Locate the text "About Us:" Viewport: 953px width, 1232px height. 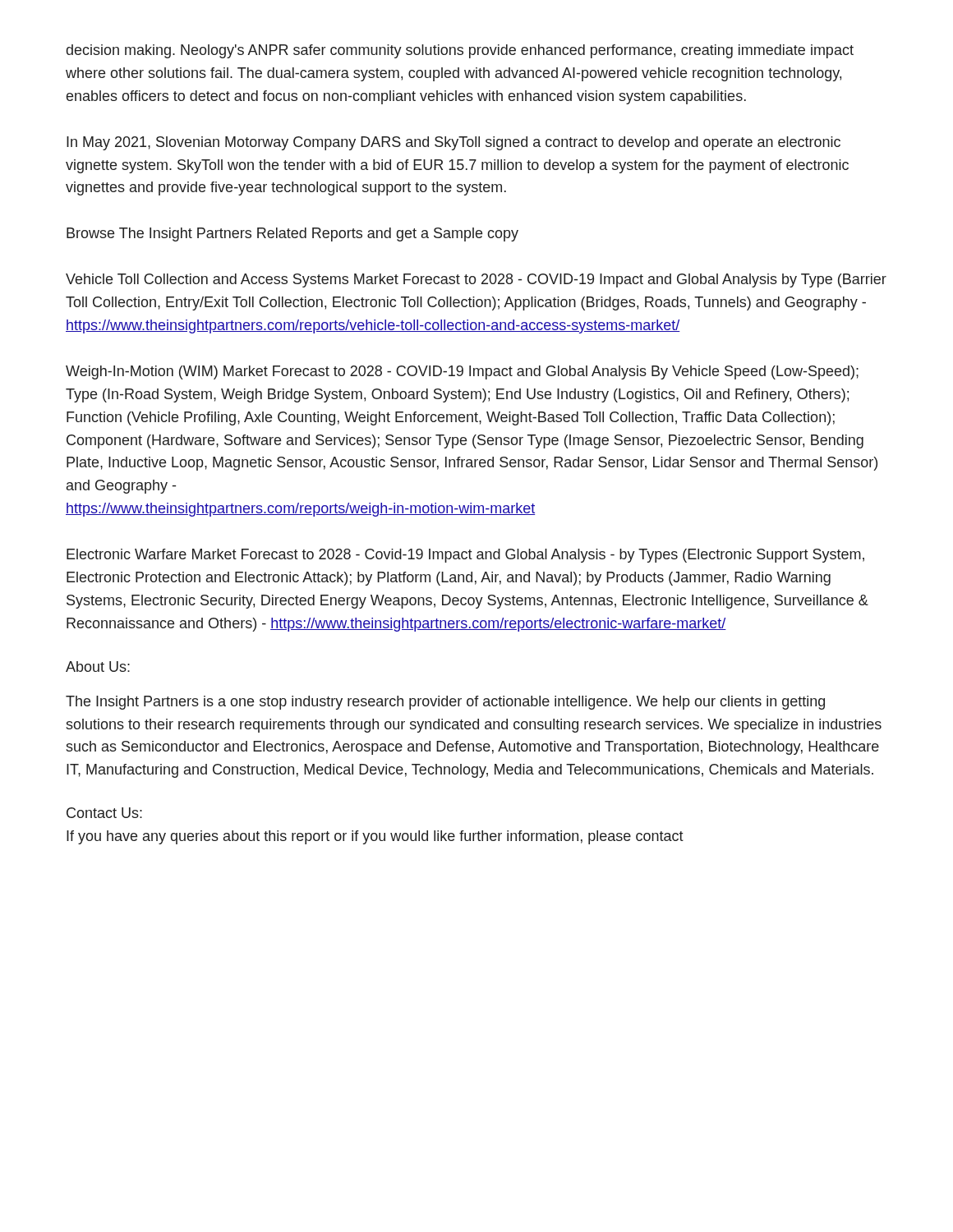pyautogui.click(x=98, y=667)
